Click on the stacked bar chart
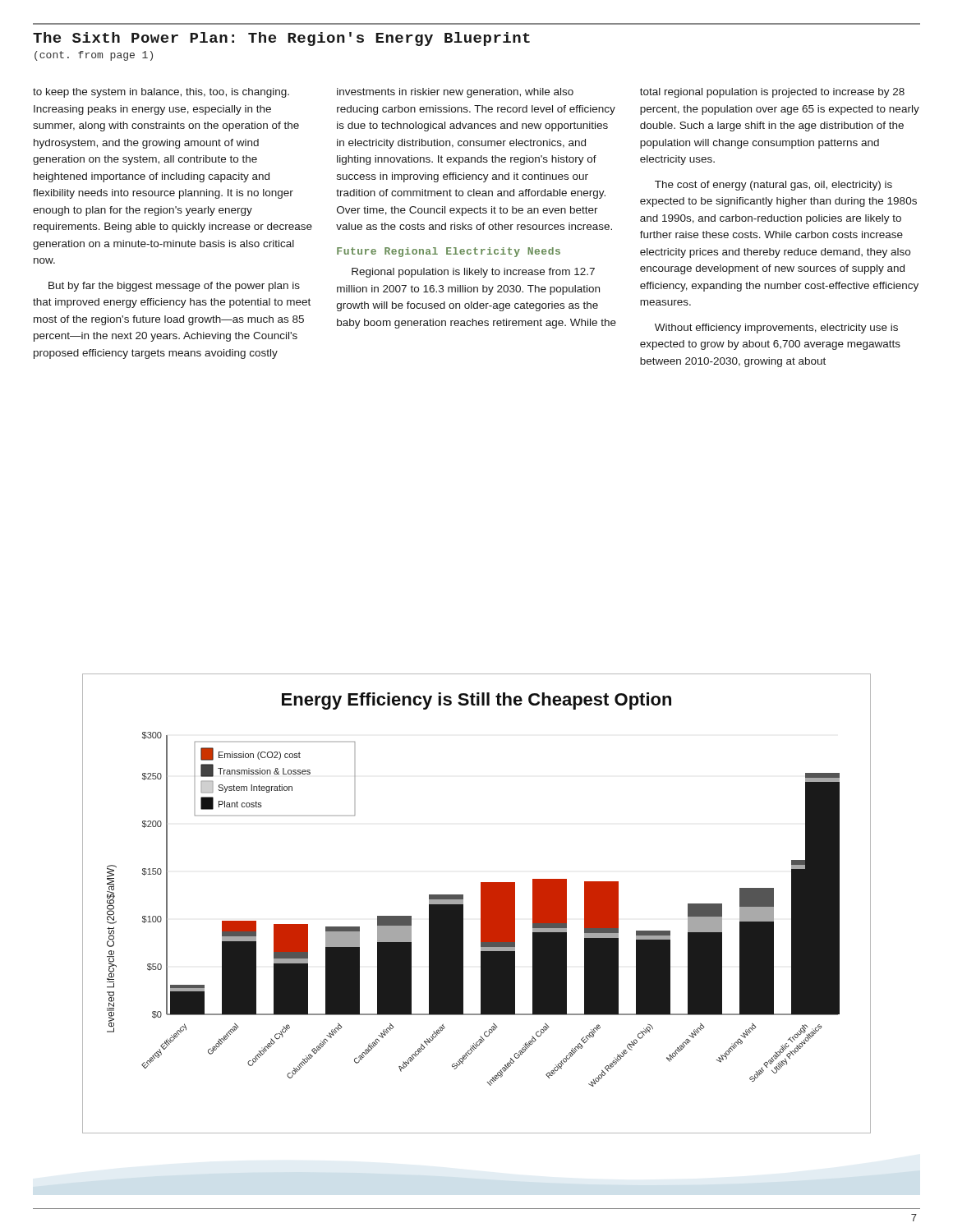Screen dimensions: 1232x953 (476, 903)
